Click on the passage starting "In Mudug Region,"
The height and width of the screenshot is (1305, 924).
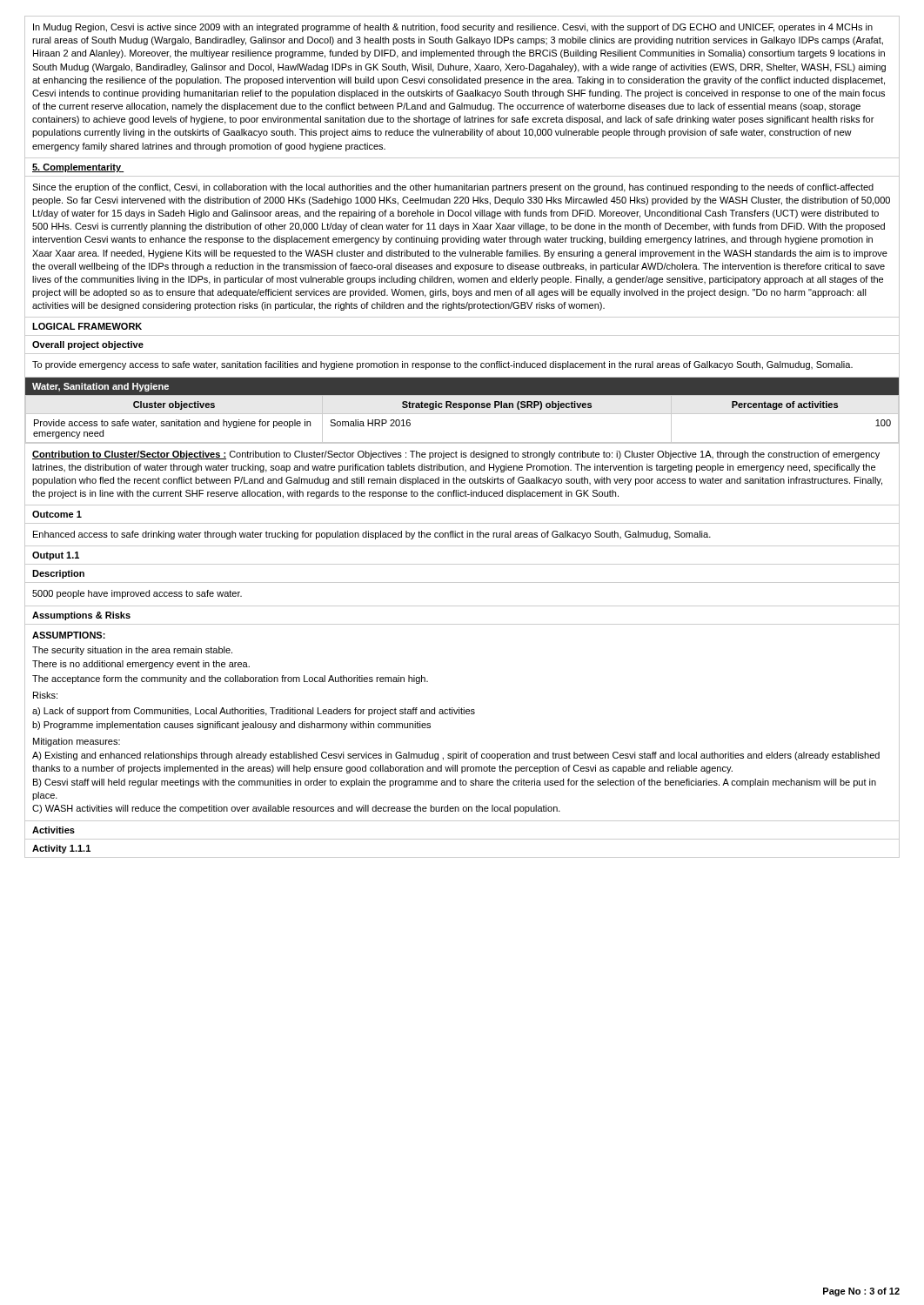(x=459, y=86)
